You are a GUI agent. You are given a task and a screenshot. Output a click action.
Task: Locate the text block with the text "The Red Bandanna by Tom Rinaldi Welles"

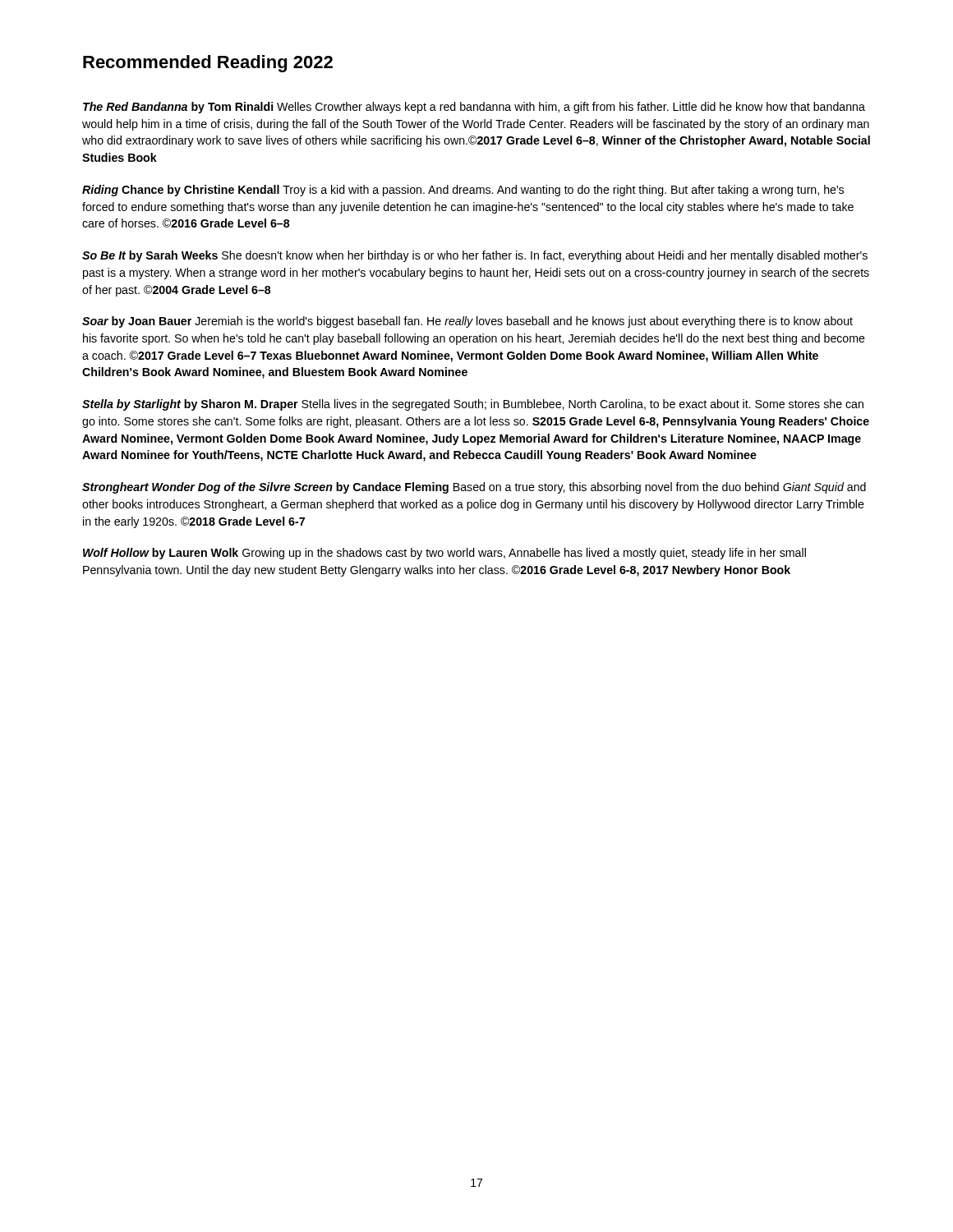tap(476, 132)
